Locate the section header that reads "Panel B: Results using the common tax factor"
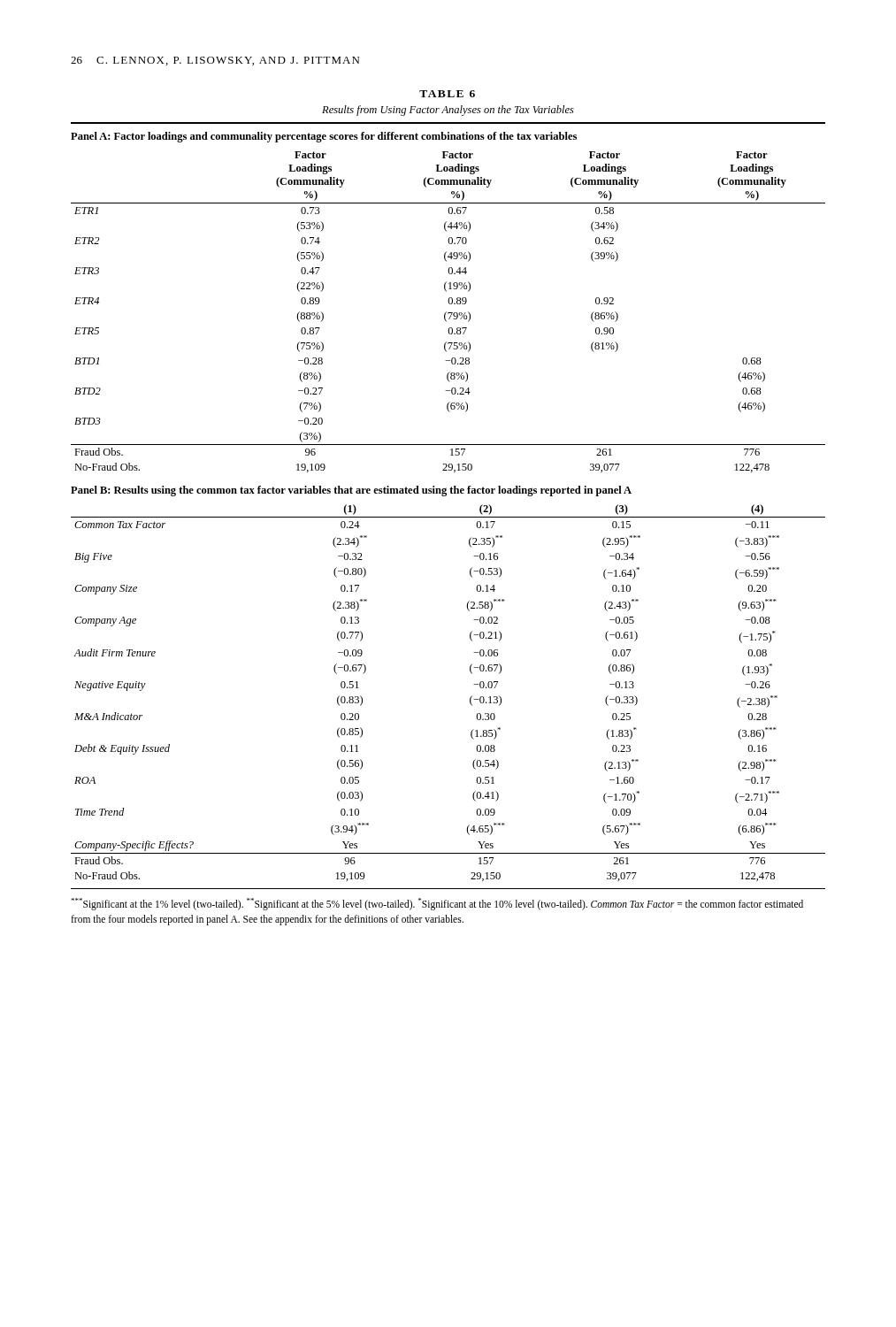This screenshot has width=896, height=1327. coord(351,490)
